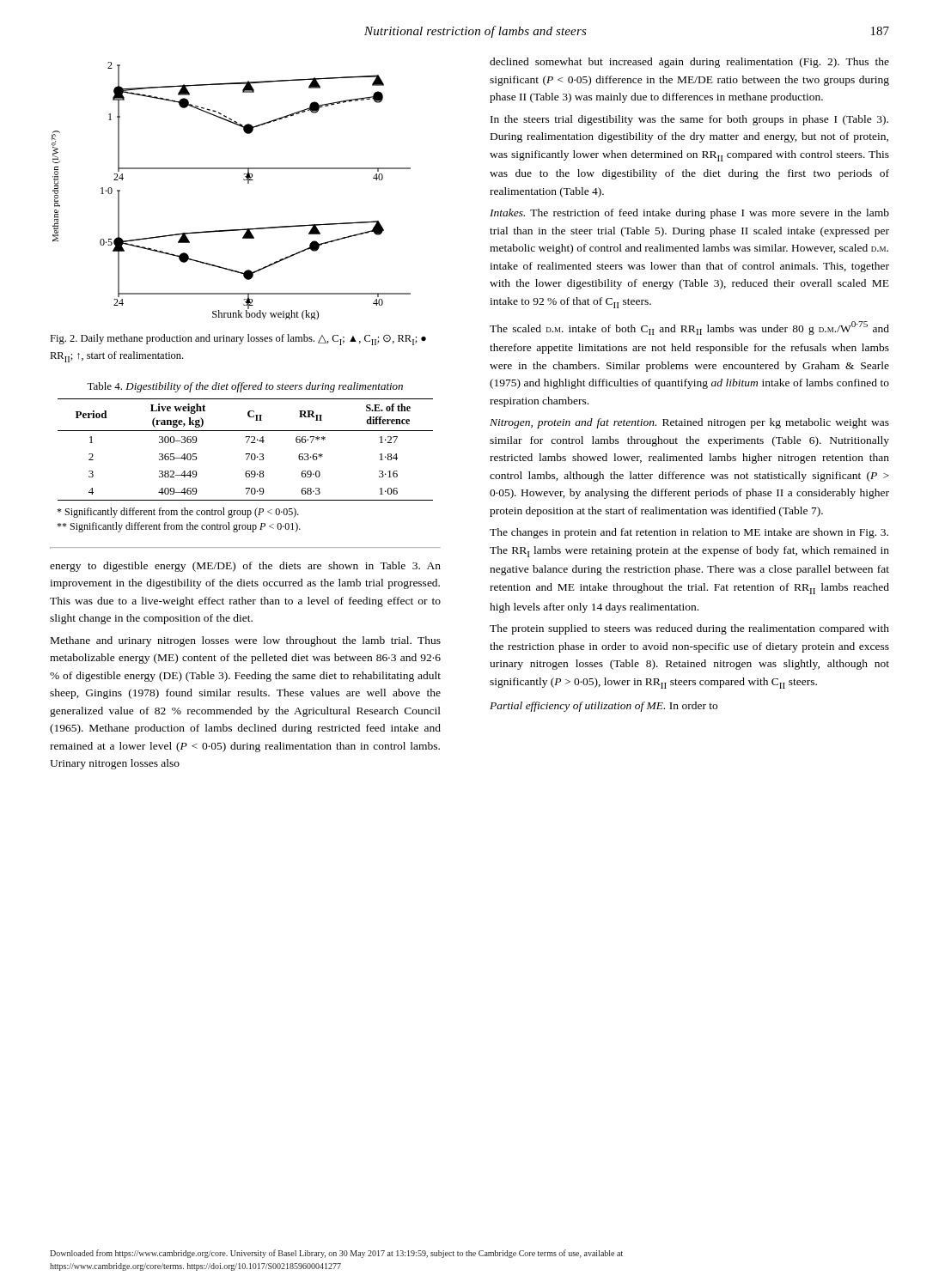The width and height of the screenshot is (951, 1288).
Task: Find the text starting "Fig. 2. Daily methane production"
Action: (x=238, y=348)
